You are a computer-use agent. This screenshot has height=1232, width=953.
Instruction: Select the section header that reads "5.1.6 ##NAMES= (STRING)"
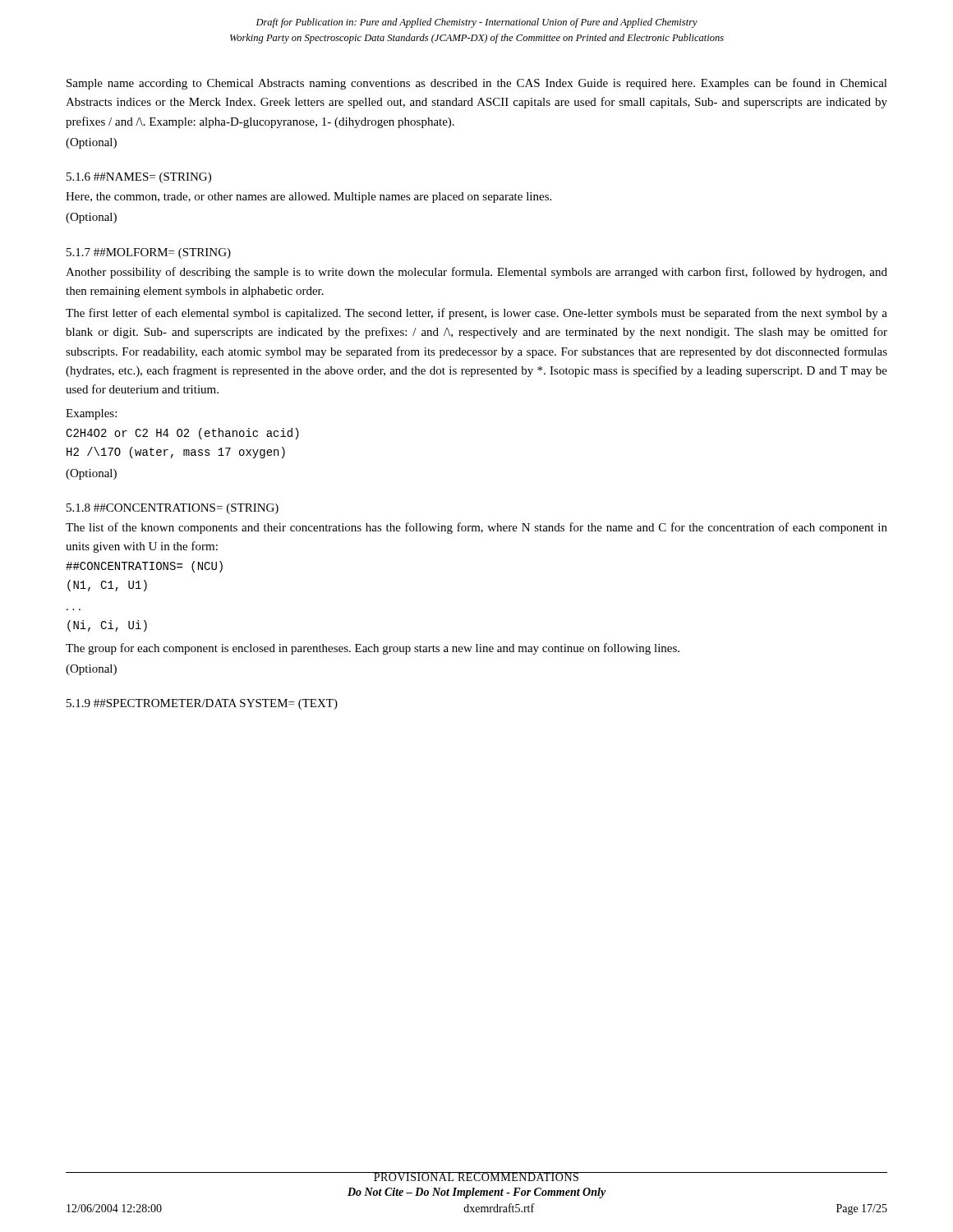[139, 177]
